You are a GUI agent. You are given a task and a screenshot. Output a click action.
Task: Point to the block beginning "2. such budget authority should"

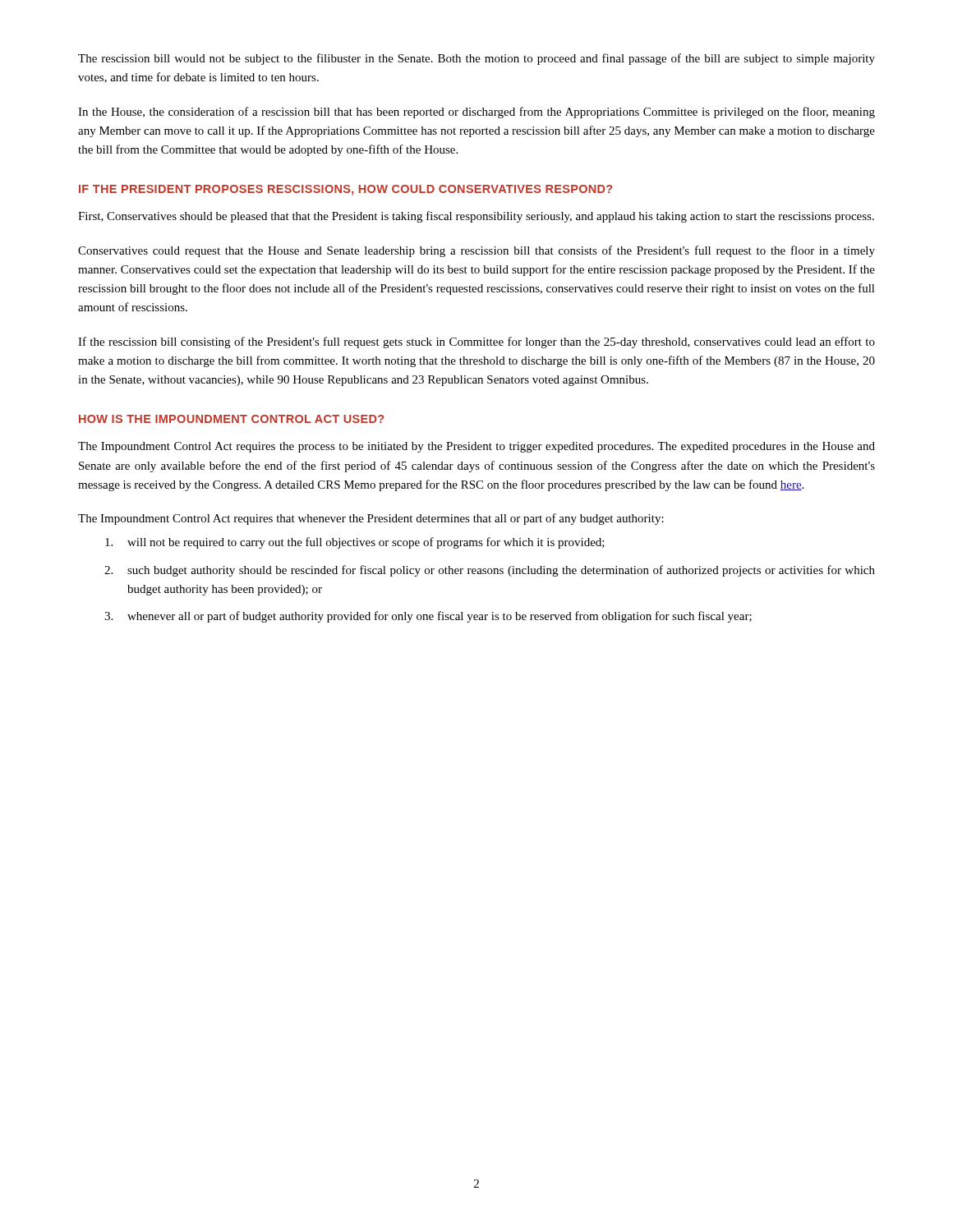coord(490,580)
